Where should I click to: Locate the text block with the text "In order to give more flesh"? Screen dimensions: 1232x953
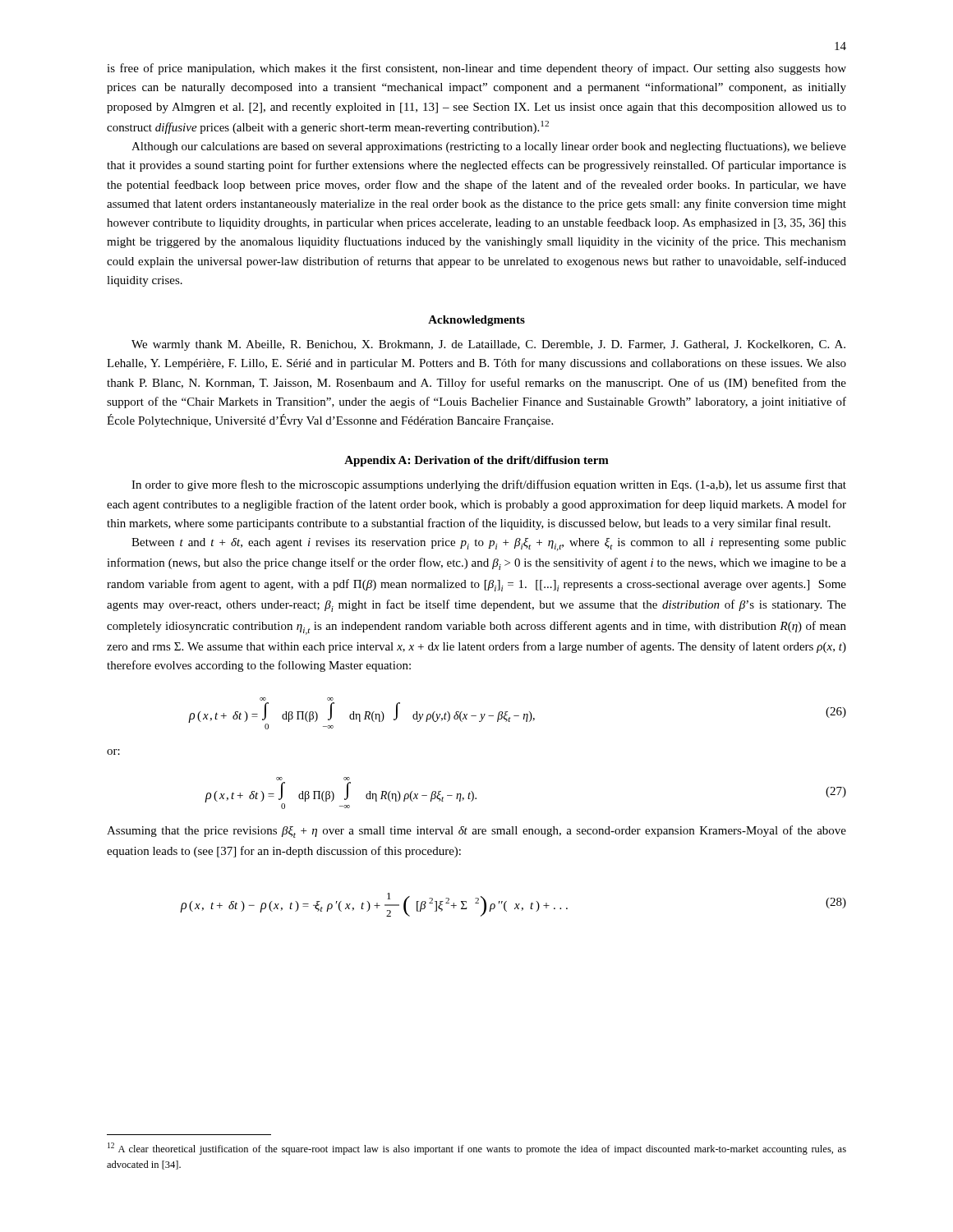point(476,576)
